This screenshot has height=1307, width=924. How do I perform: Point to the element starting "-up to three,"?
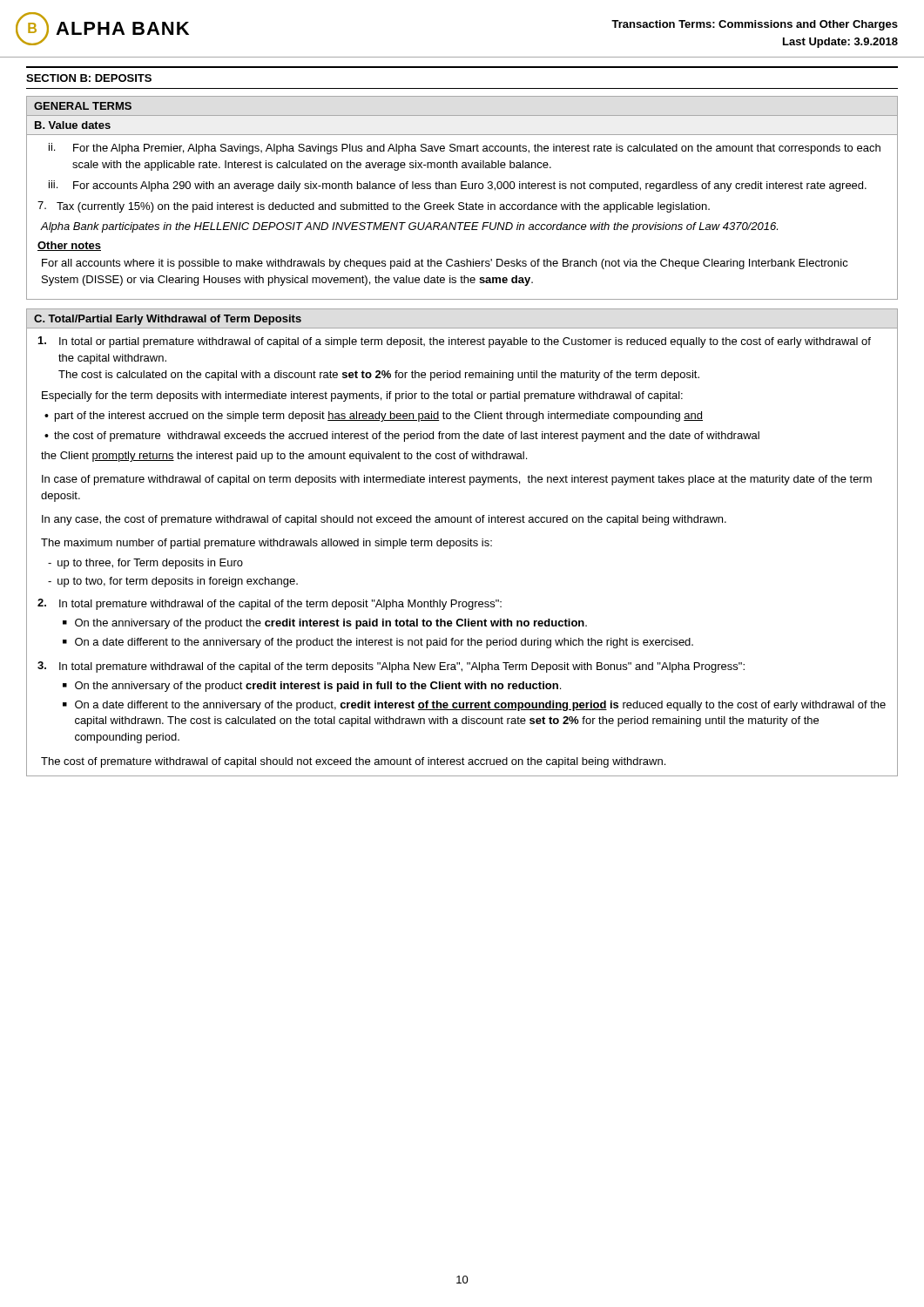pyautogui.click(x=145, y=563)
